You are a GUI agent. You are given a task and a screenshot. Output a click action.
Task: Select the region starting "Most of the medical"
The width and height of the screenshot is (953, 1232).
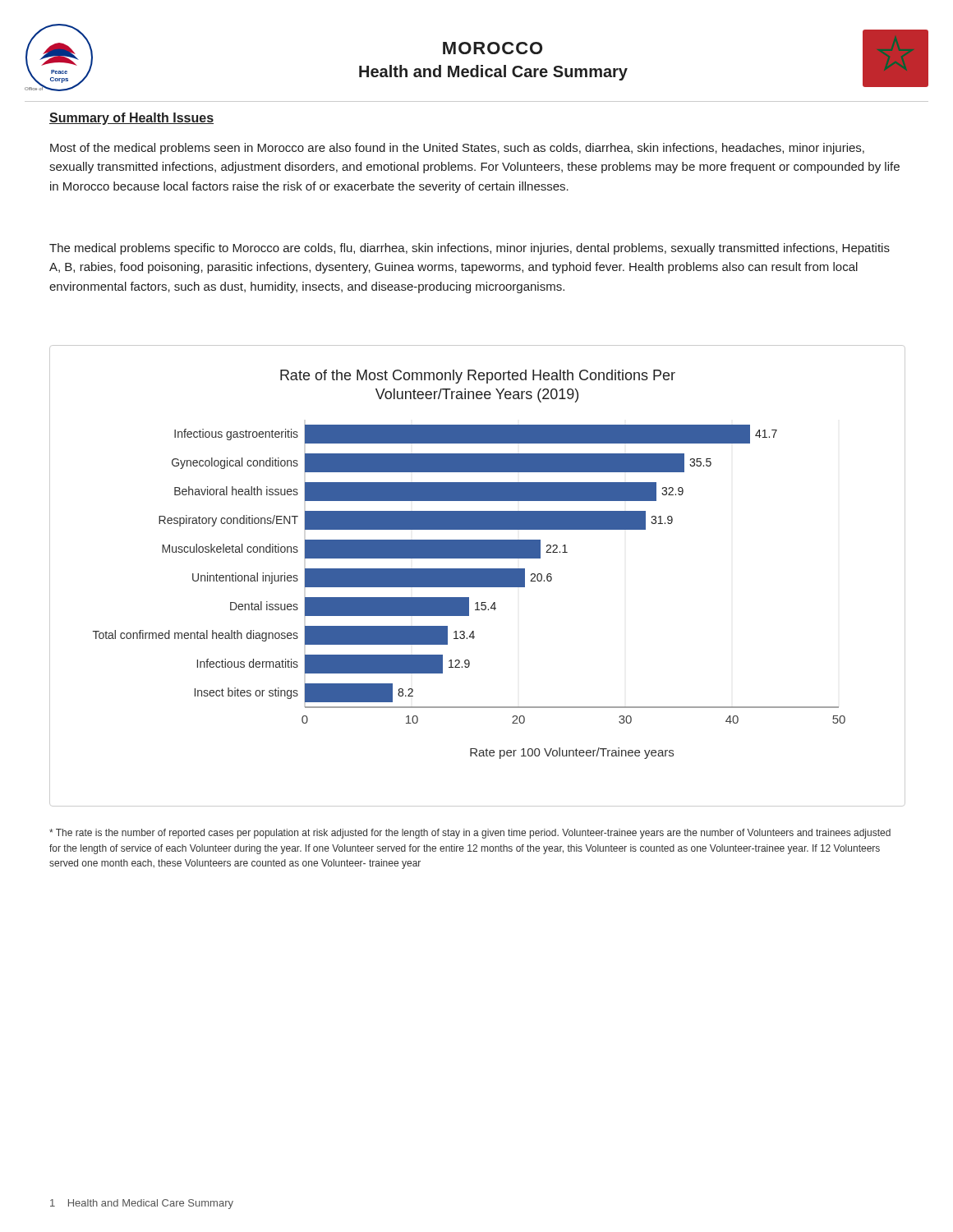point(475,167)
